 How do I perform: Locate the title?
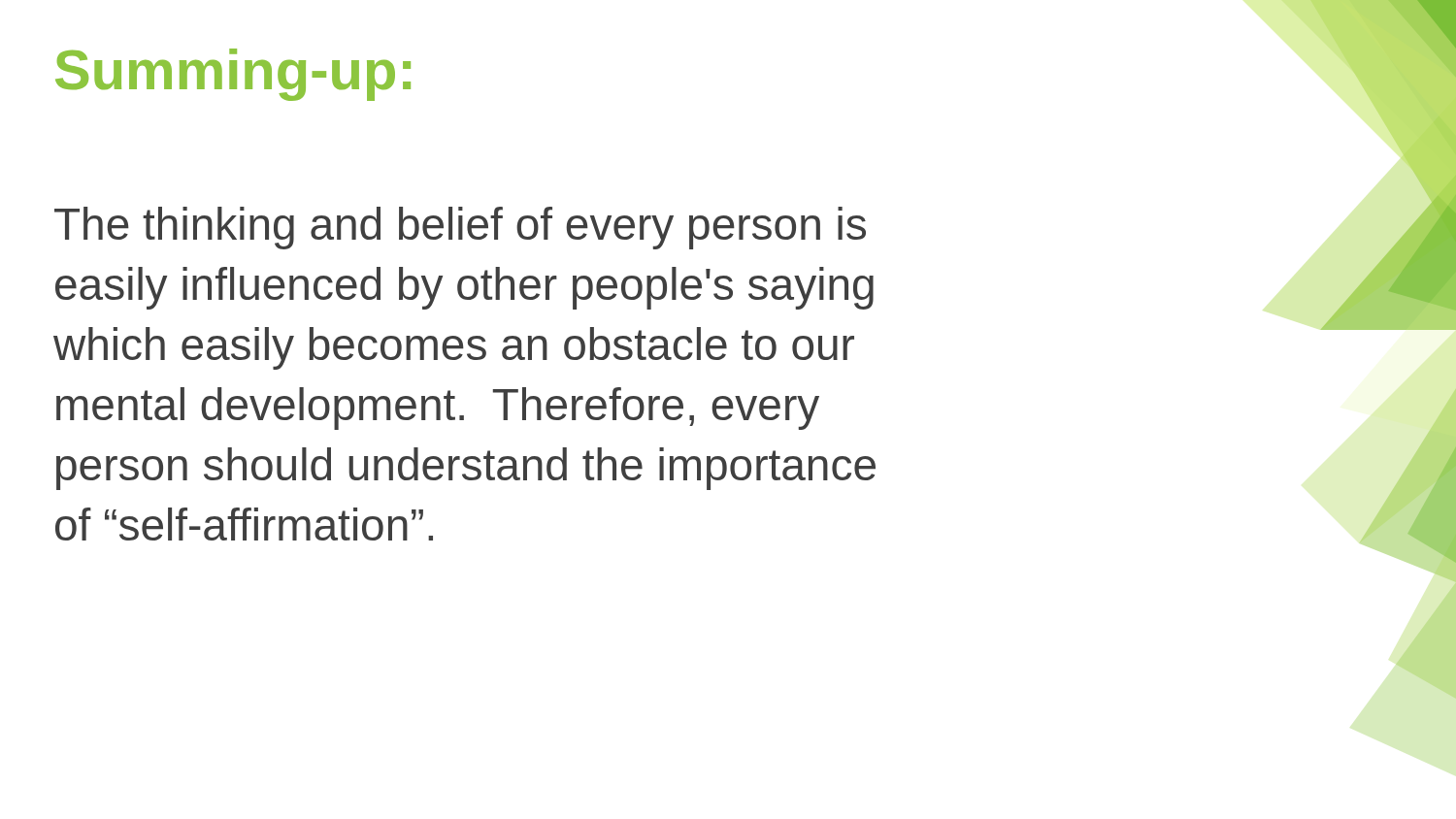click(x=235, y=69)
